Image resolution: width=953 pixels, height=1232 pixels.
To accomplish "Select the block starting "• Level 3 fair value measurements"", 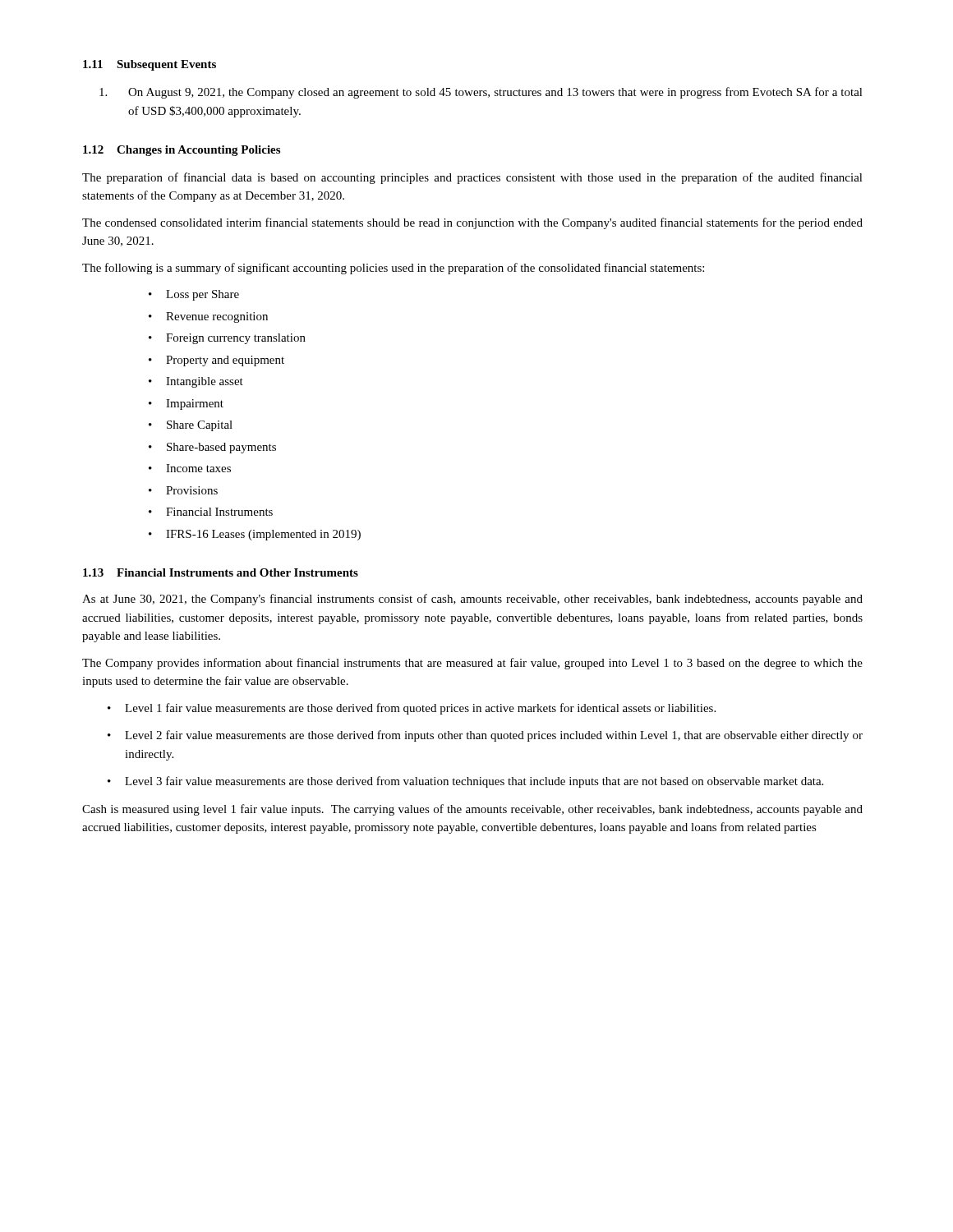I will coord(466,782).
